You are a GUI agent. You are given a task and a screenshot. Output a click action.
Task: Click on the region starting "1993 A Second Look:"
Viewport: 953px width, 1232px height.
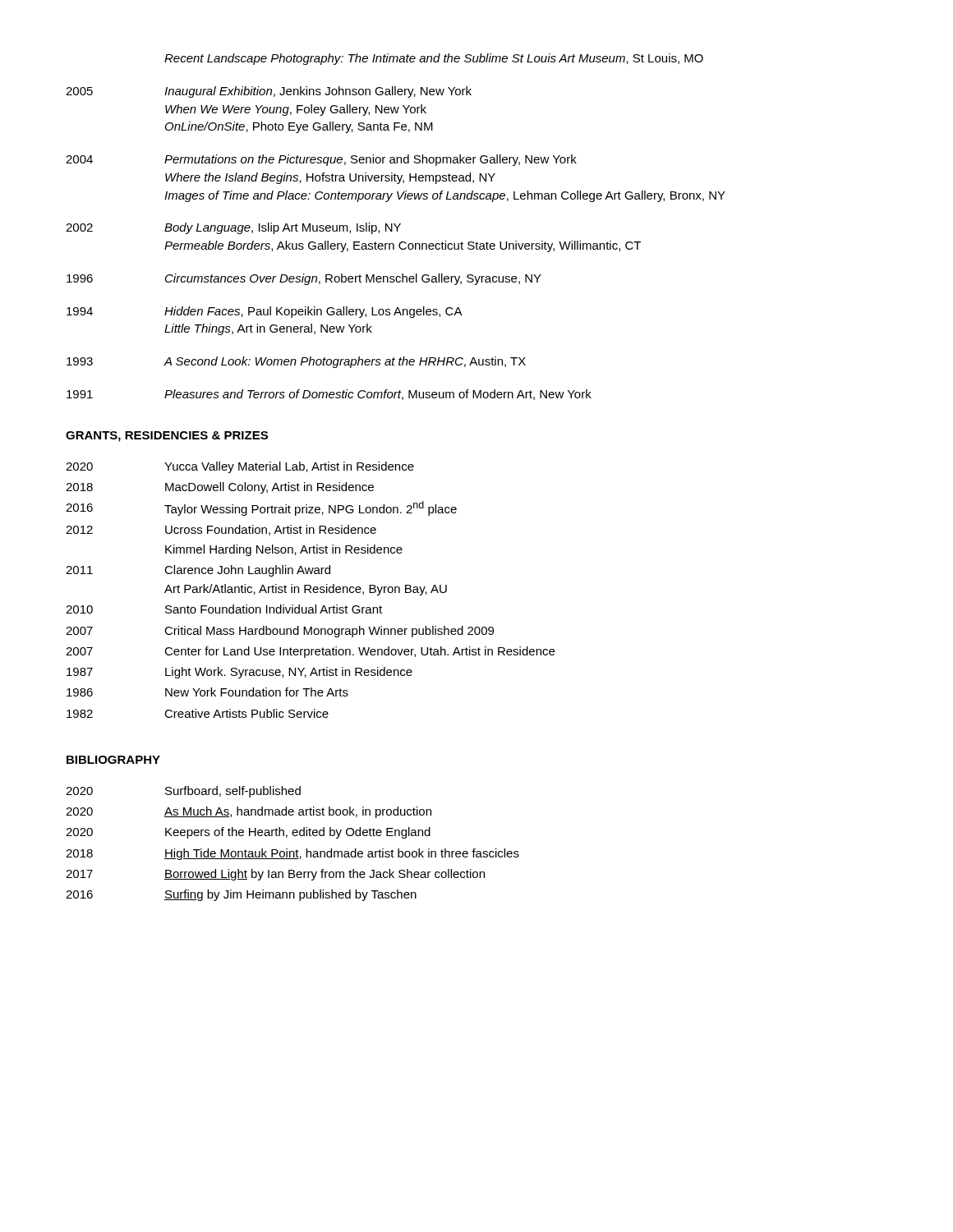[476, 361]
